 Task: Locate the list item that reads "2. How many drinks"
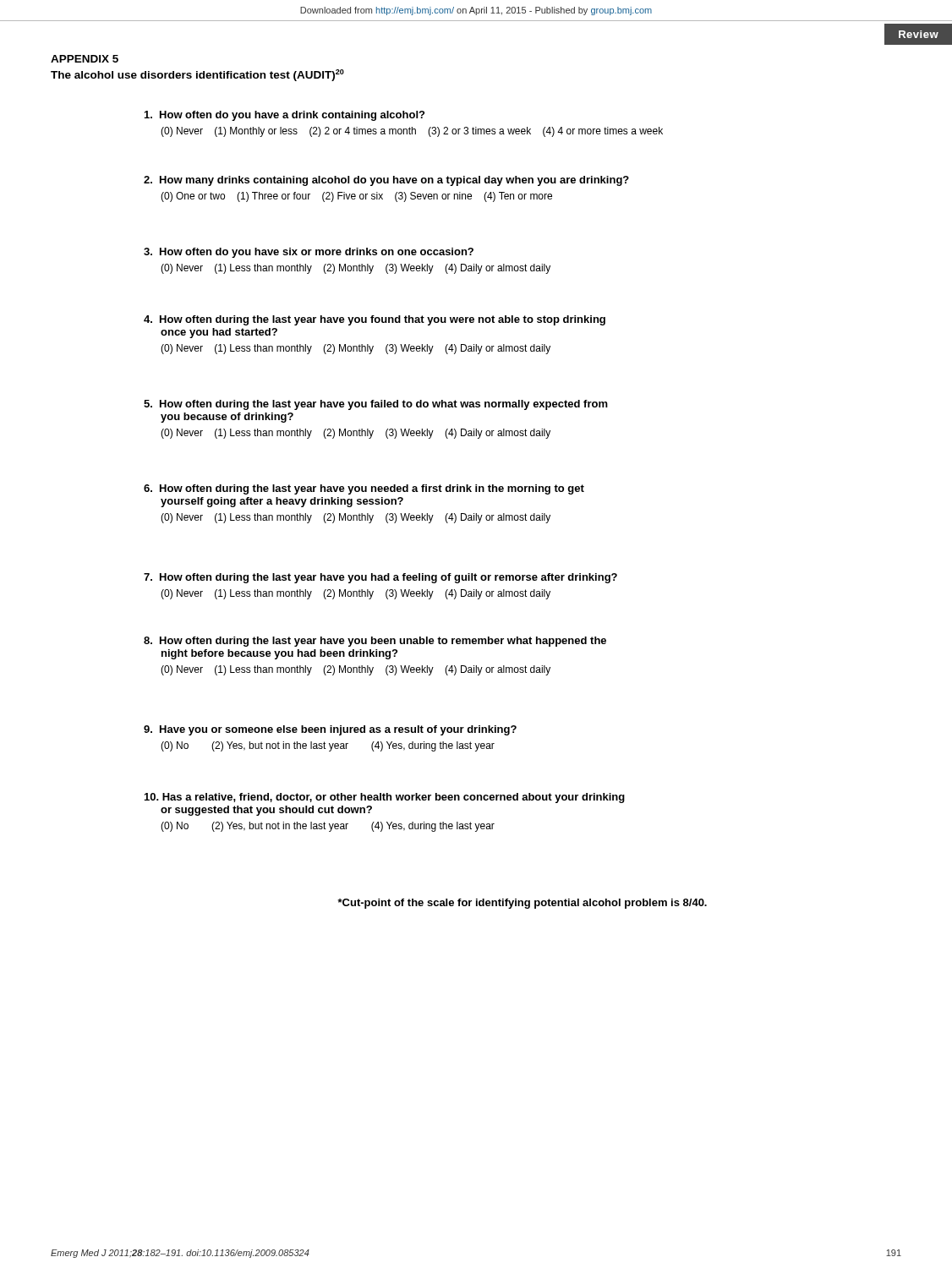click(476, 188)
